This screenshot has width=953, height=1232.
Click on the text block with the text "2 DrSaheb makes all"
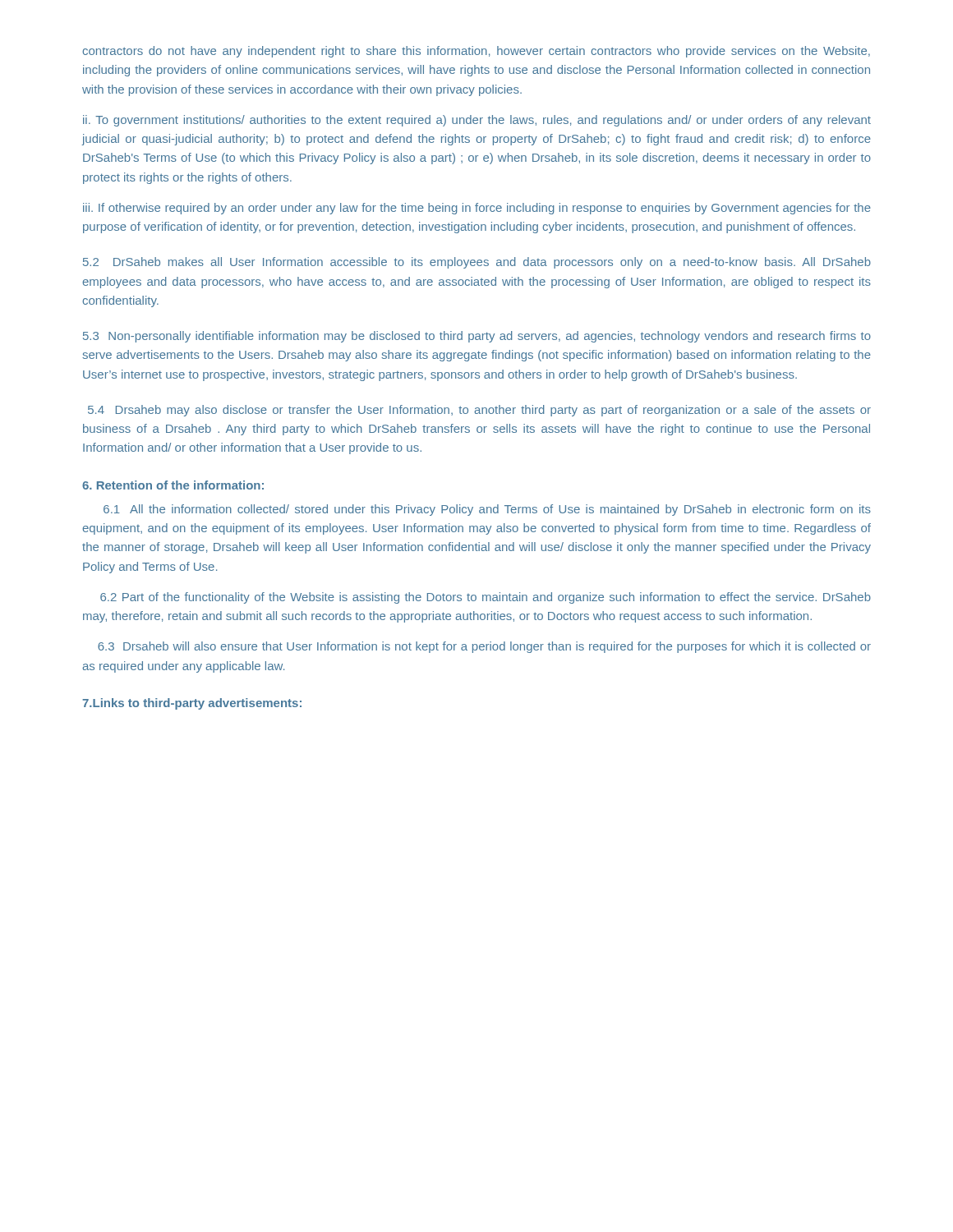coord(476,281)
